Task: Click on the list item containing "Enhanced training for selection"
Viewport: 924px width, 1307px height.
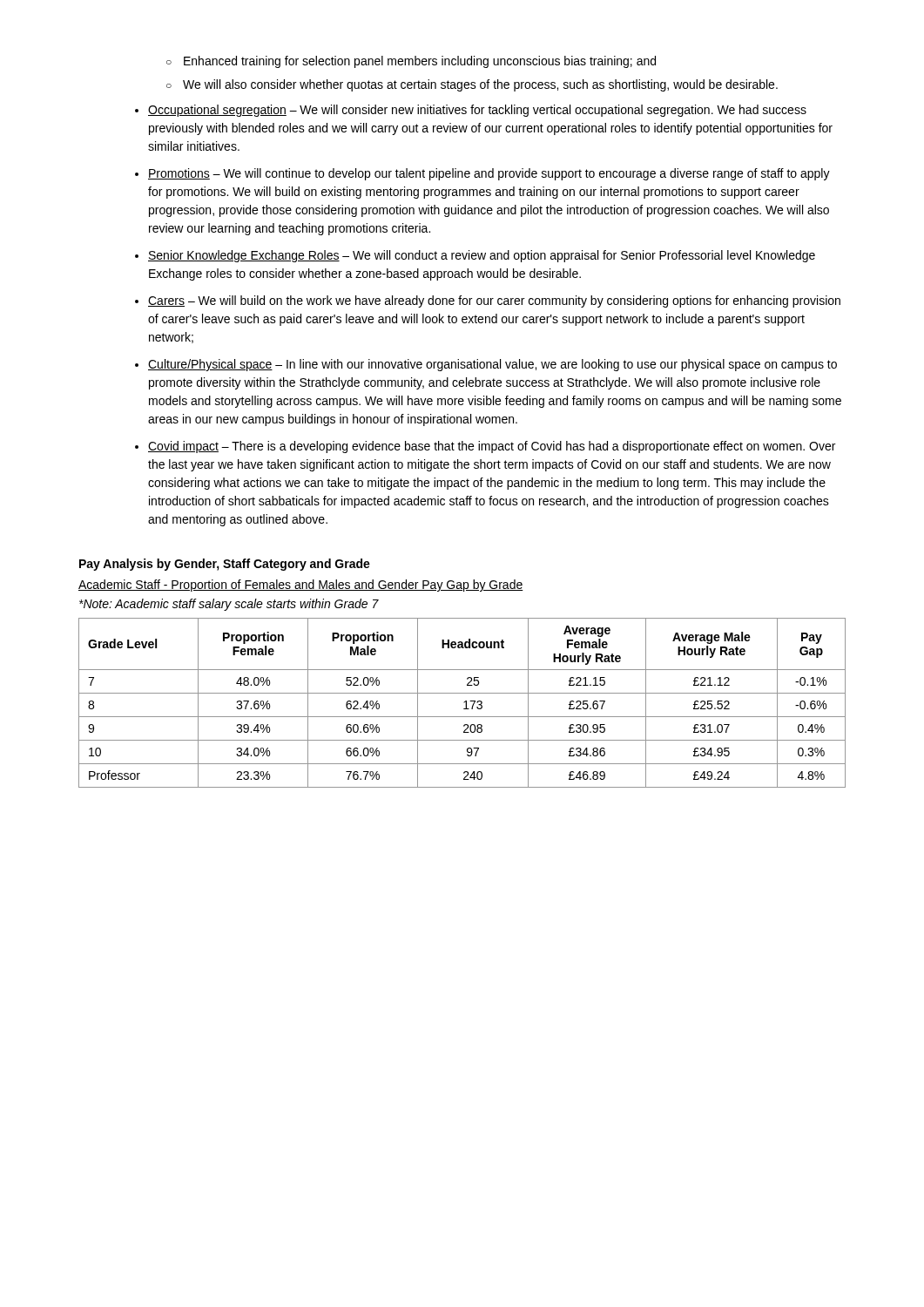Action: pyautogui.click(x=506, y=73)
